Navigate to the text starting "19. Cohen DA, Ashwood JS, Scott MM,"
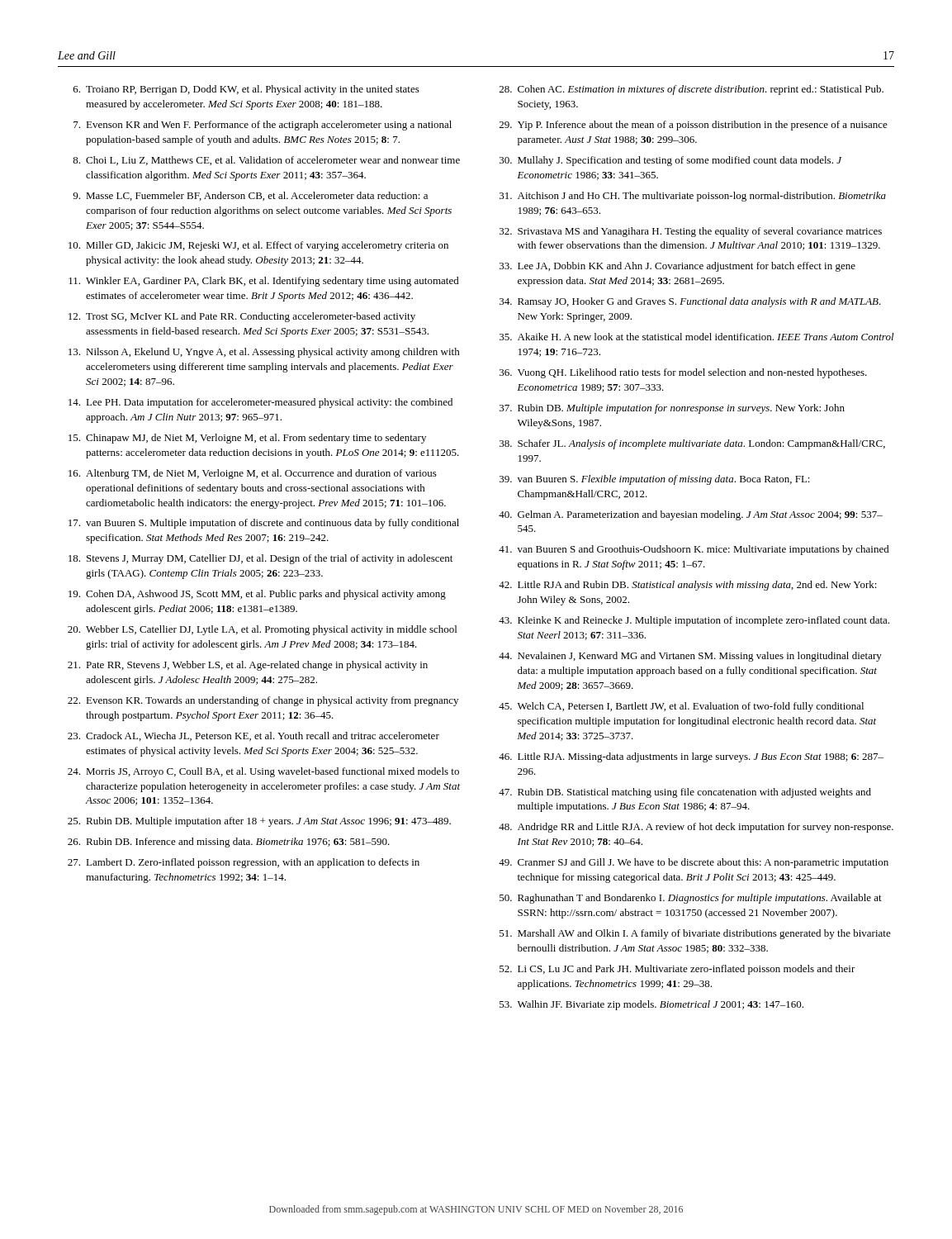 coord(260,601)
